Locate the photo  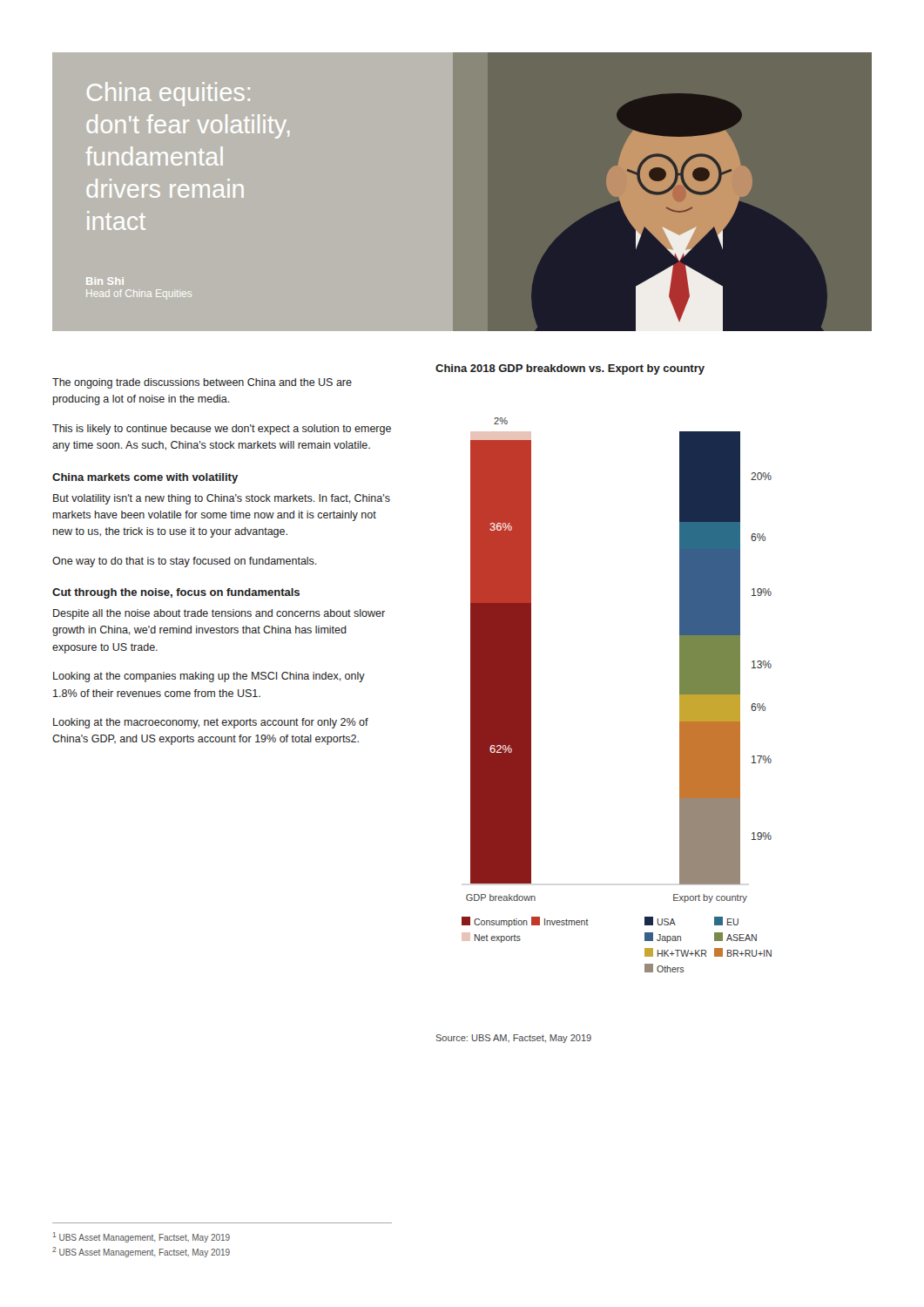[x=462, y=192]
